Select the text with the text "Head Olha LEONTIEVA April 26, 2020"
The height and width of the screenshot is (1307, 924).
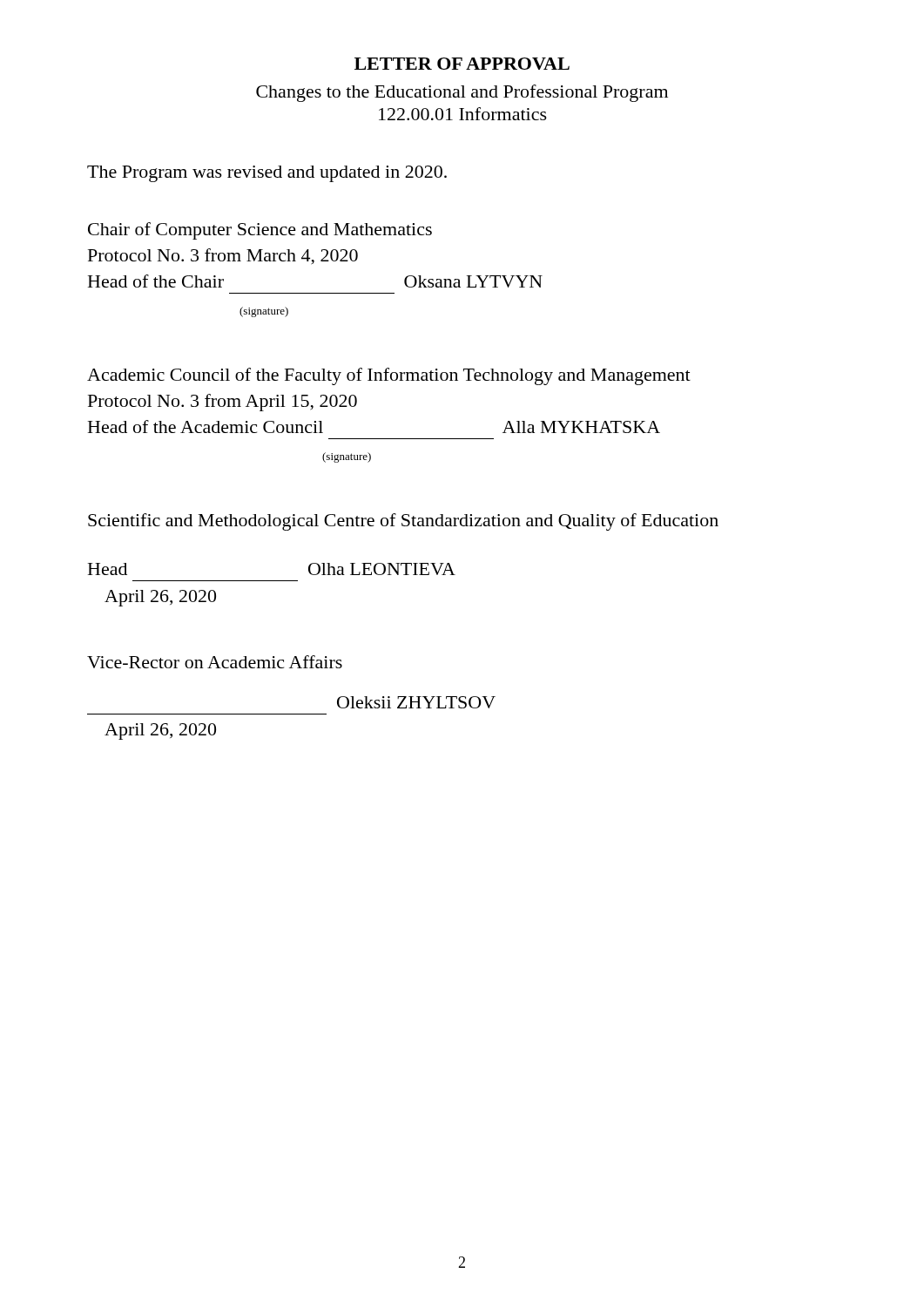point(462,583)
